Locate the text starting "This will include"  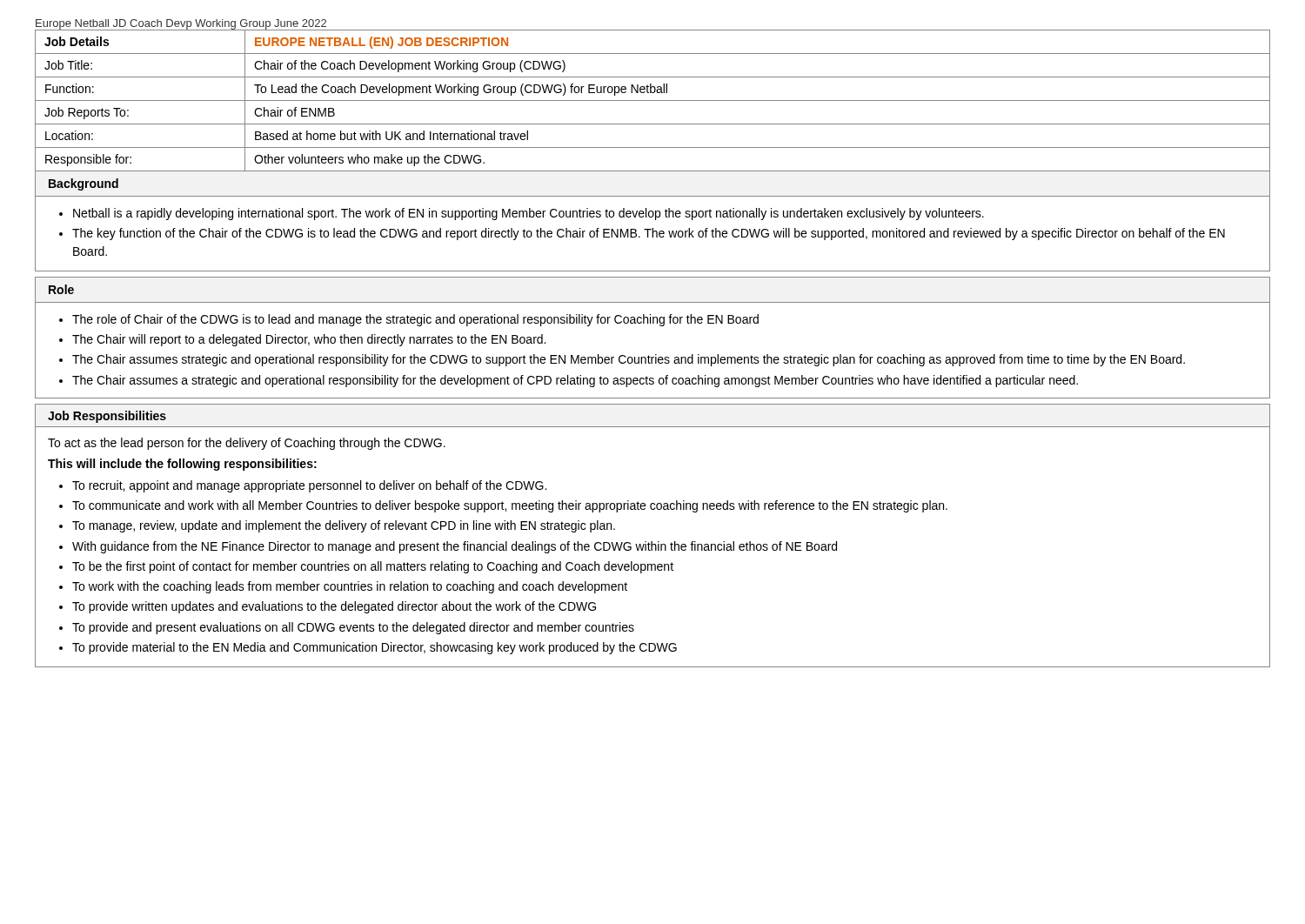click(183, 464)
